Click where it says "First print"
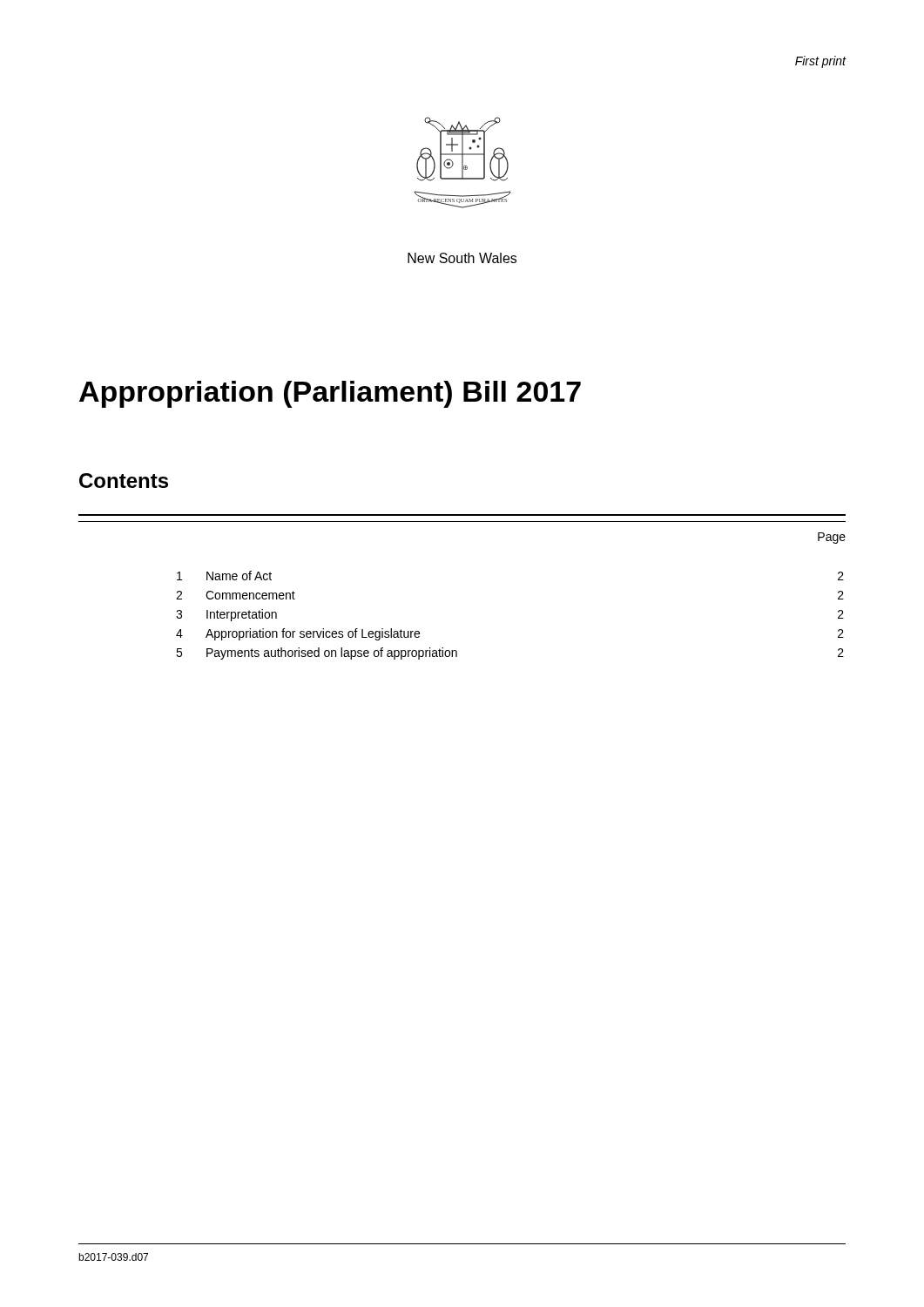Screen dimensions: 1307x924 [x=820, y=61]
